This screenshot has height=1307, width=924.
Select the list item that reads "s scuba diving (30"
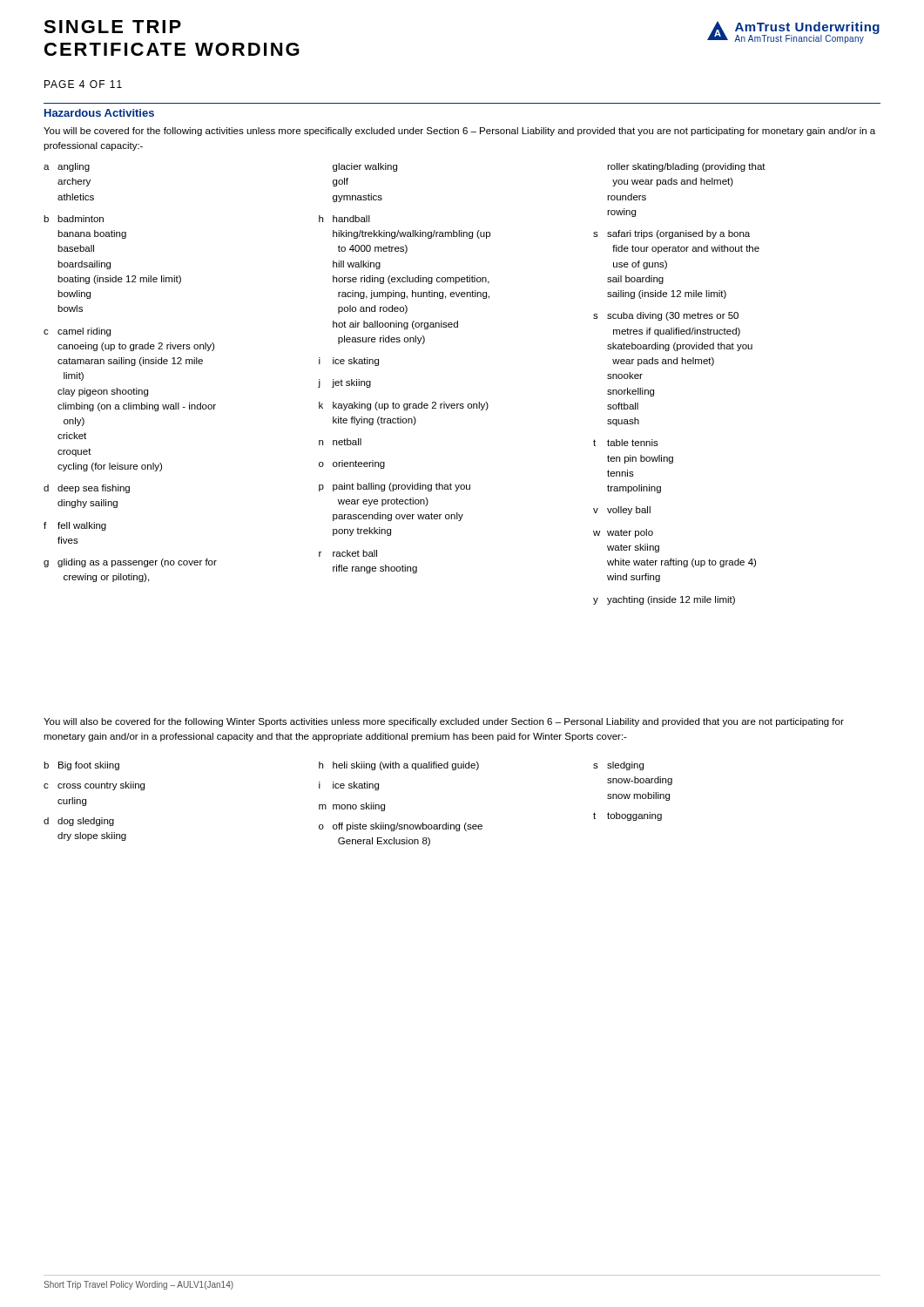tap(666, 316)
